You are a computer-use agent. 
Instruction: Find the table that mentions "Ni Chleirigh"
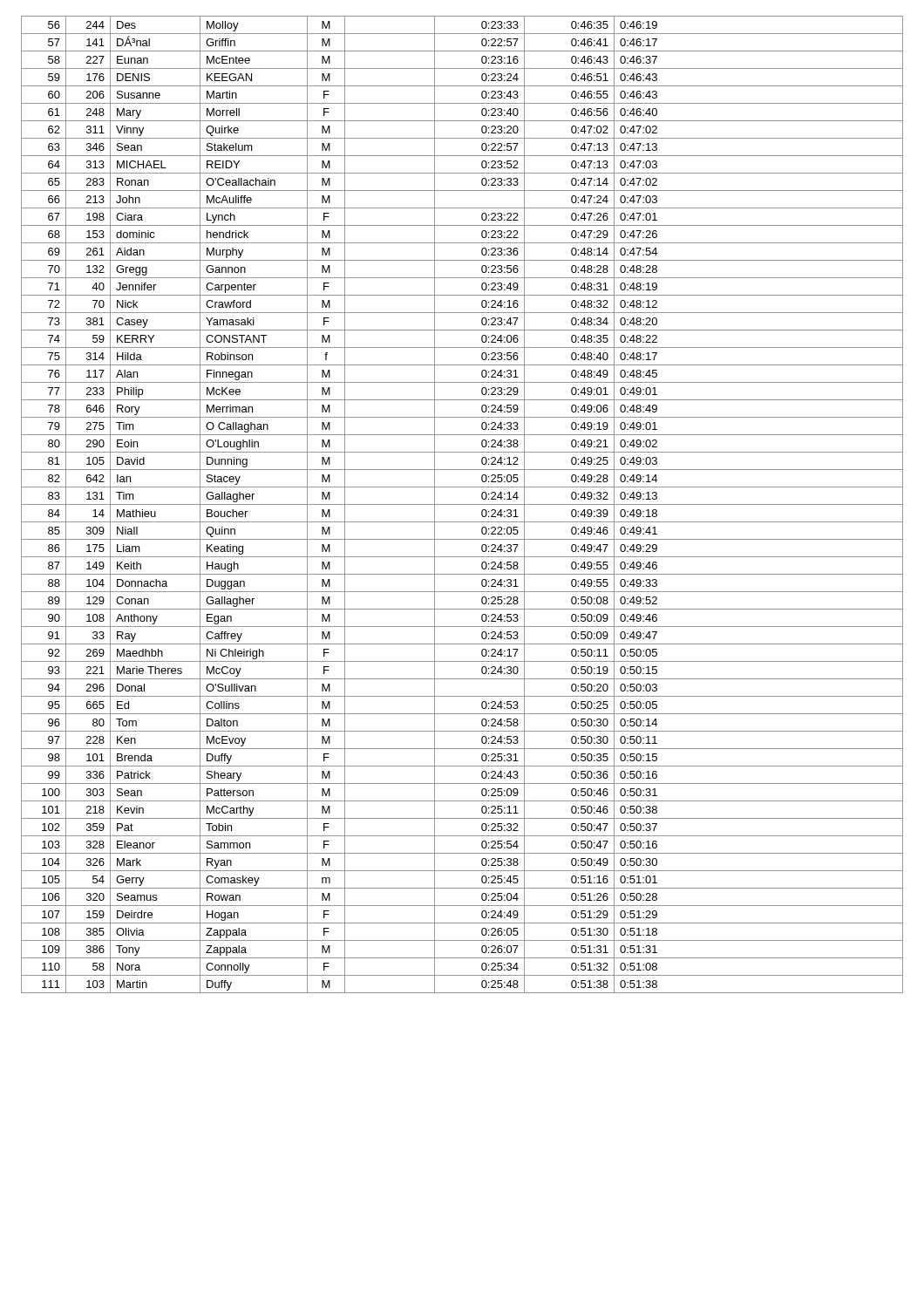pyautogui.click(x=462, y=504)
